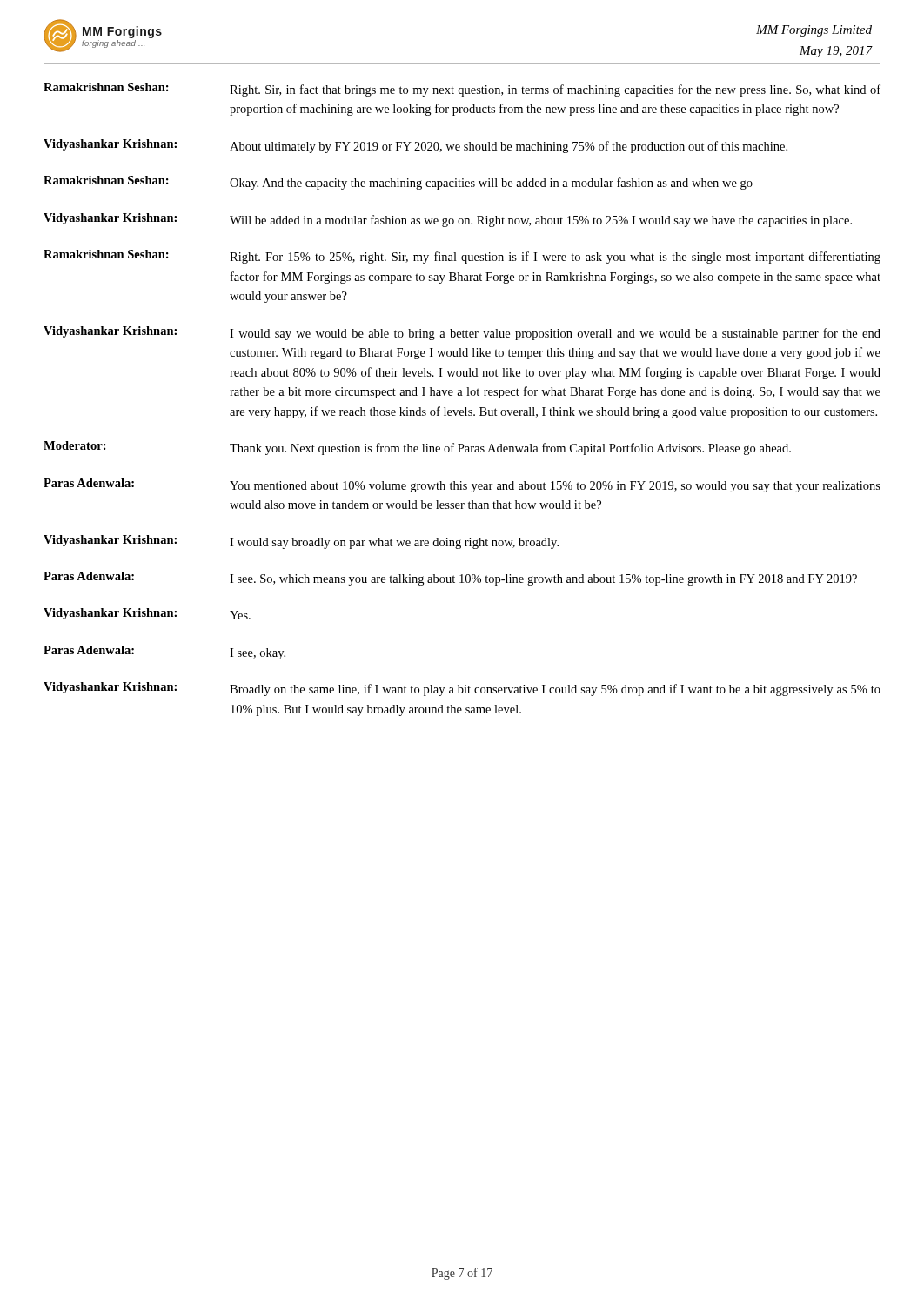This screenshot has width=924, height=1305.
Task: Point to the region starting "Vidyashankar Krishnan: About ultimately"
Action: (x=462, y=146)
